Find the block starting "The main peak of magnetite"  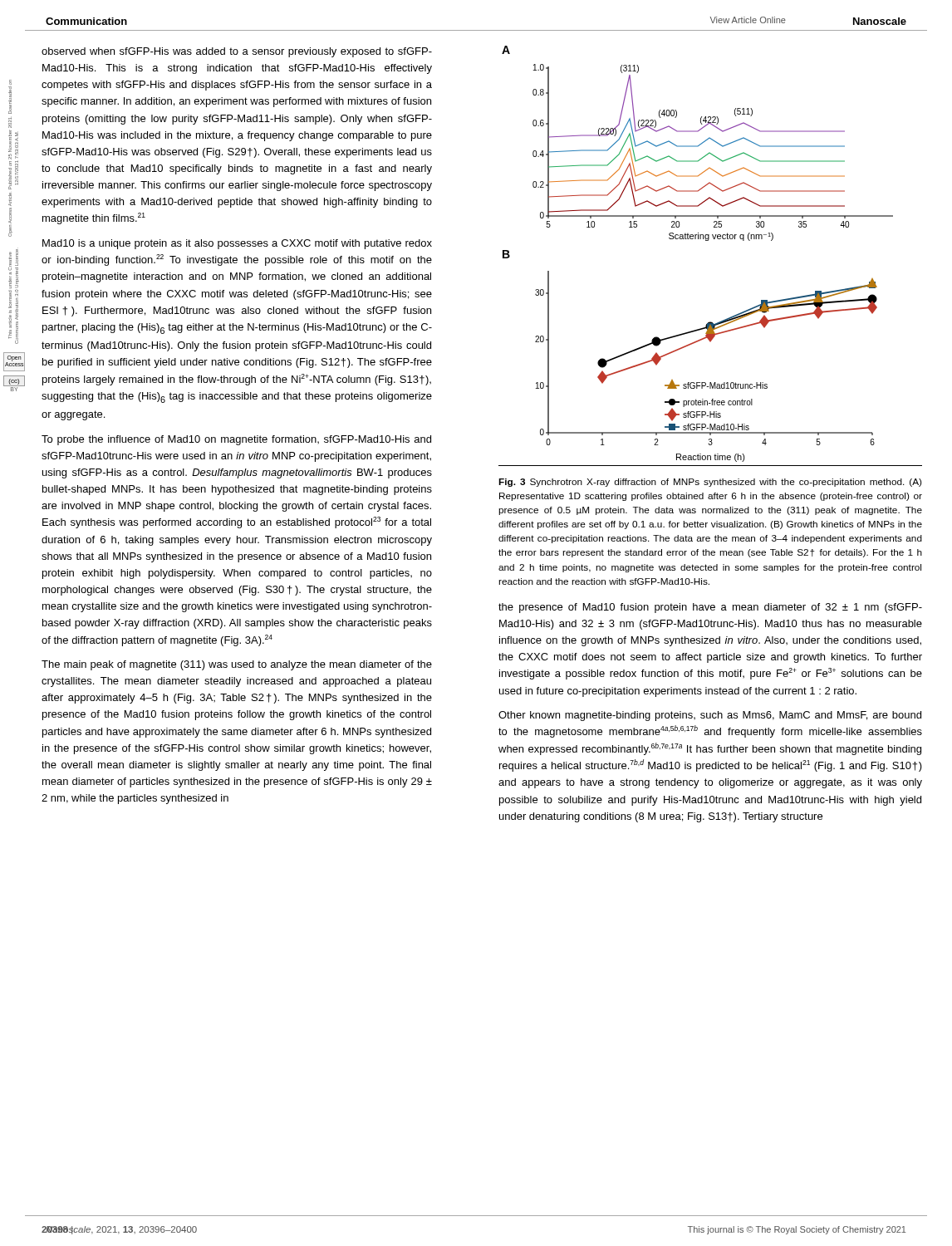237,732
